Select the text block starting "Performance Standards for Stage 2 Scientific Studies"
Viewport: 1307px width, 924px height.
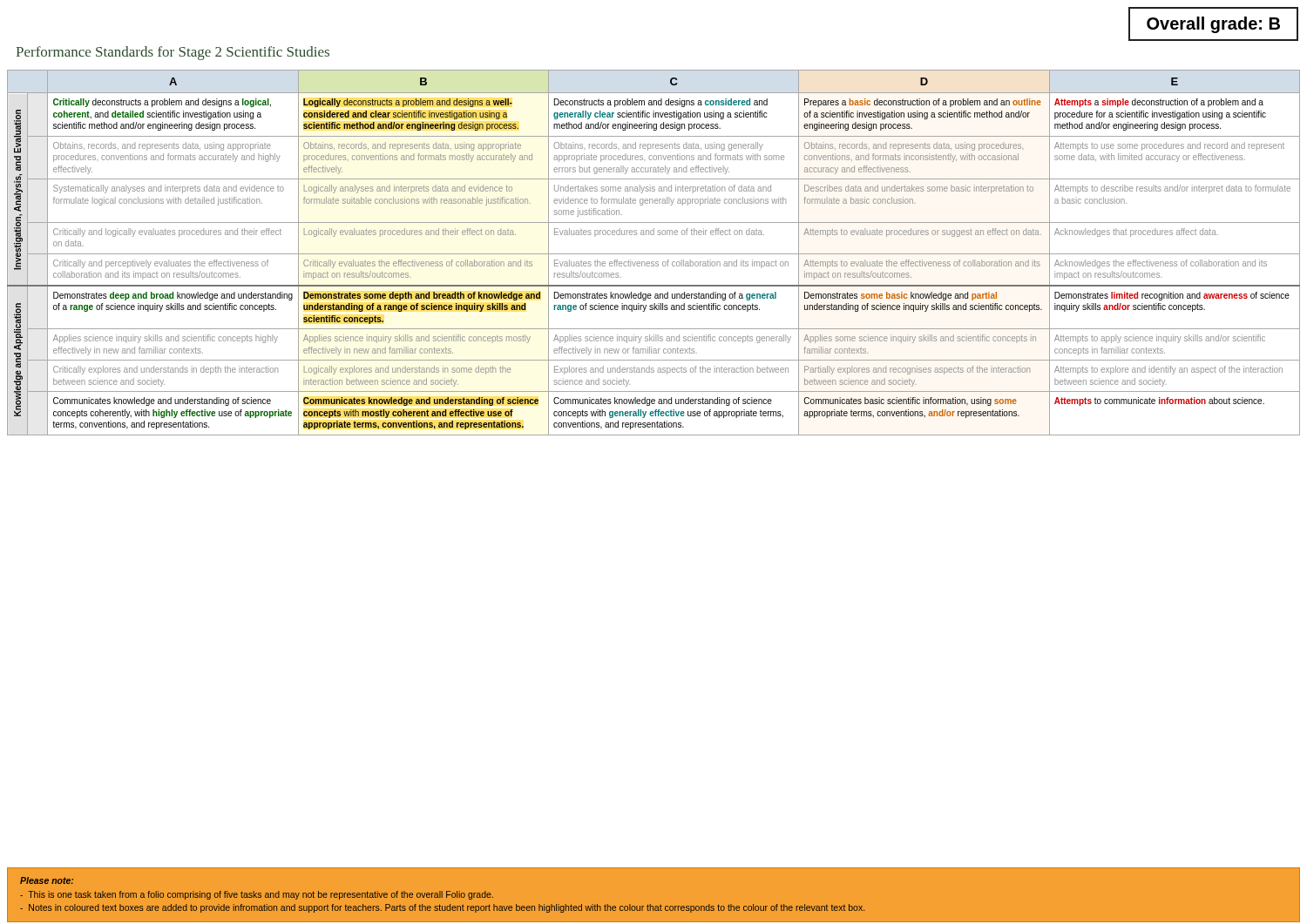click(x=173, y=52)
